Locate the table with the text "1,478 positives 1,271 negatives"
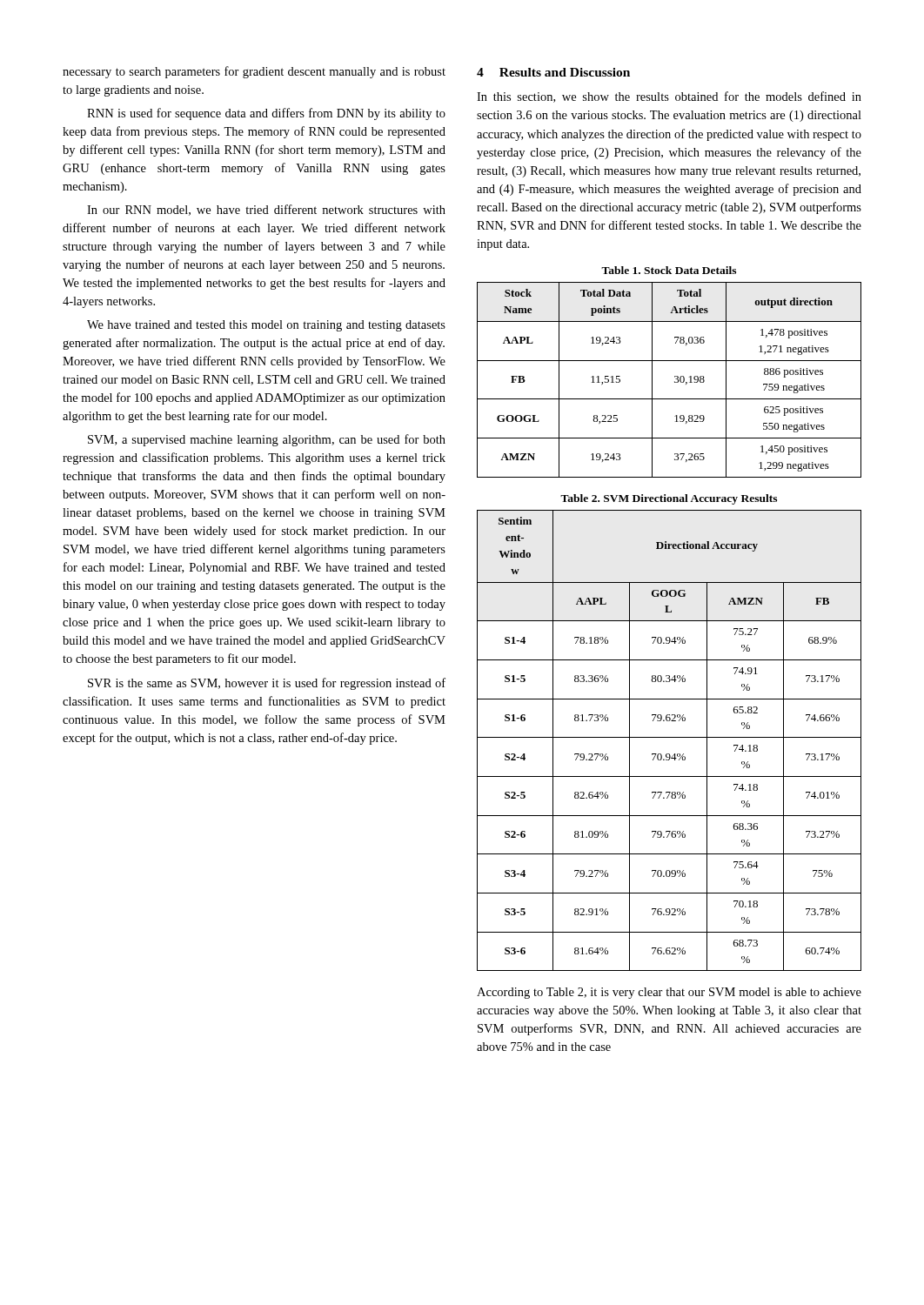The height and width of the screenshot is (1305, 924). 669,380
